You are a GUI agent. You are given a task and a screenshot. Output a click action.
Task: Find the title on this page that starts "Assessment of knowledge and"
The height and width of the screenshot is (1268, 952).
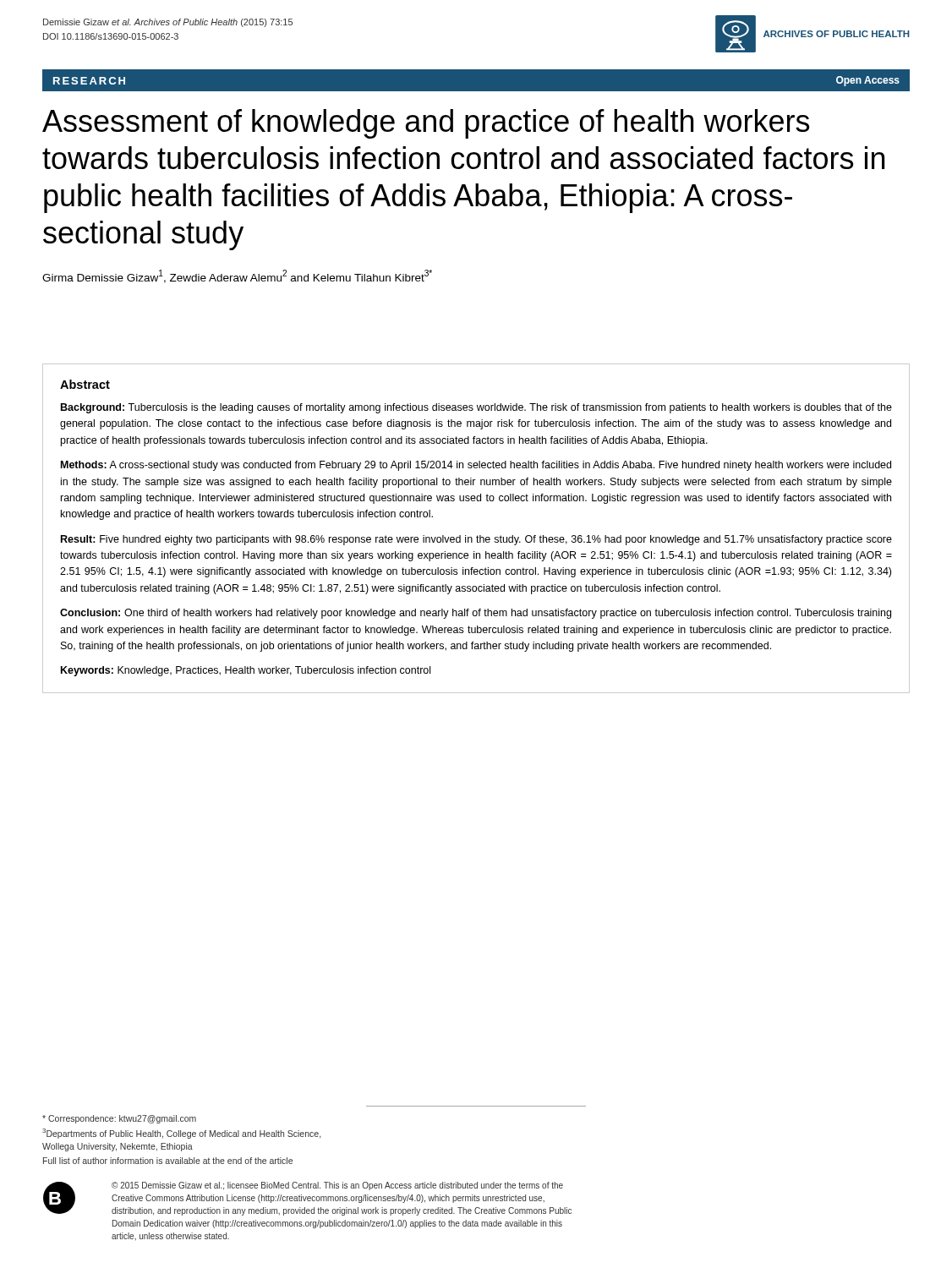click(x=464, y=177)
